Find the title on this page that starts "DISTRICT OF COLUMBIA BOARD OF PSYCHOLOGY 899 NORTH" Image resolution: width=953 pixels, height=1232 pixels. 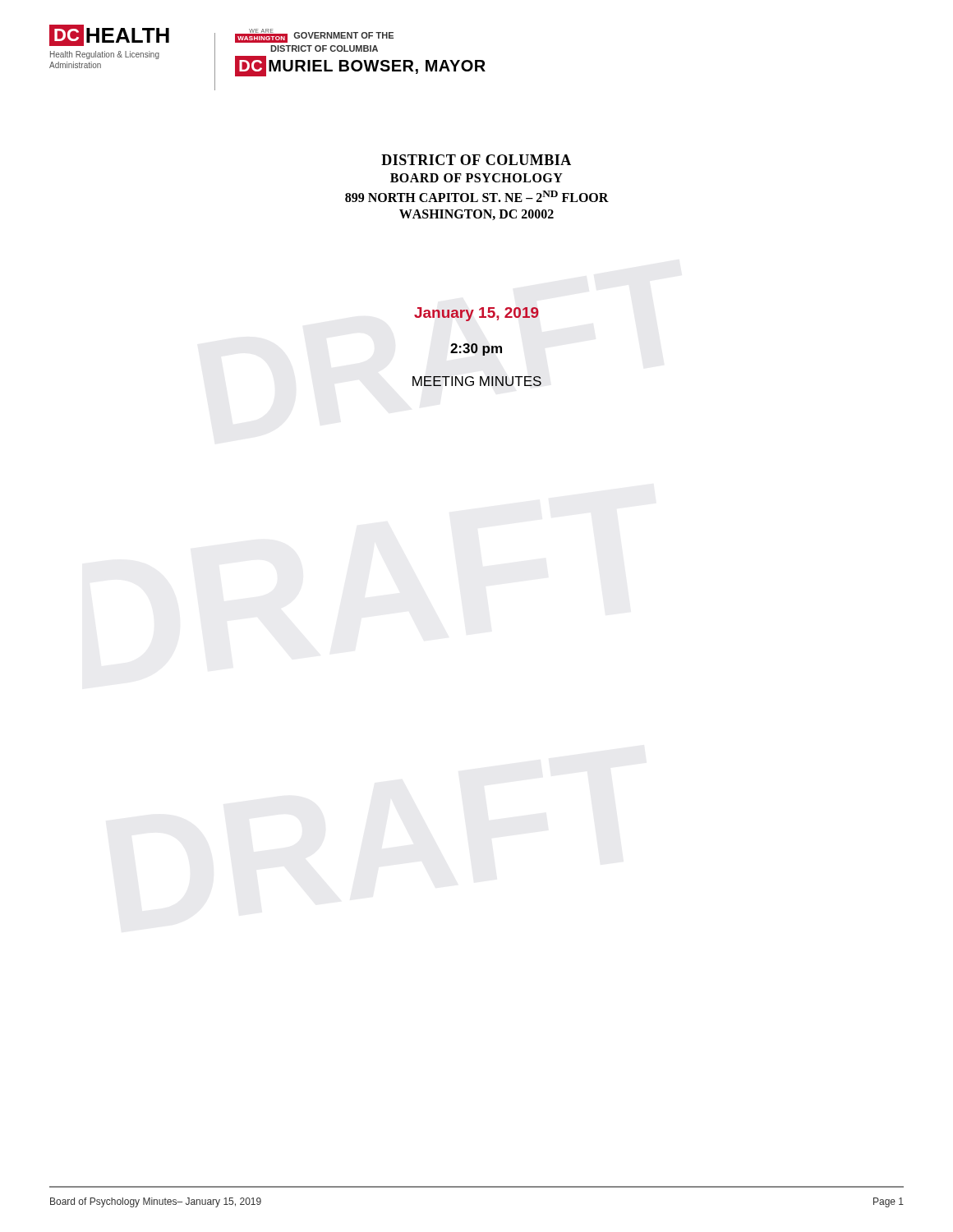point(476,187)
